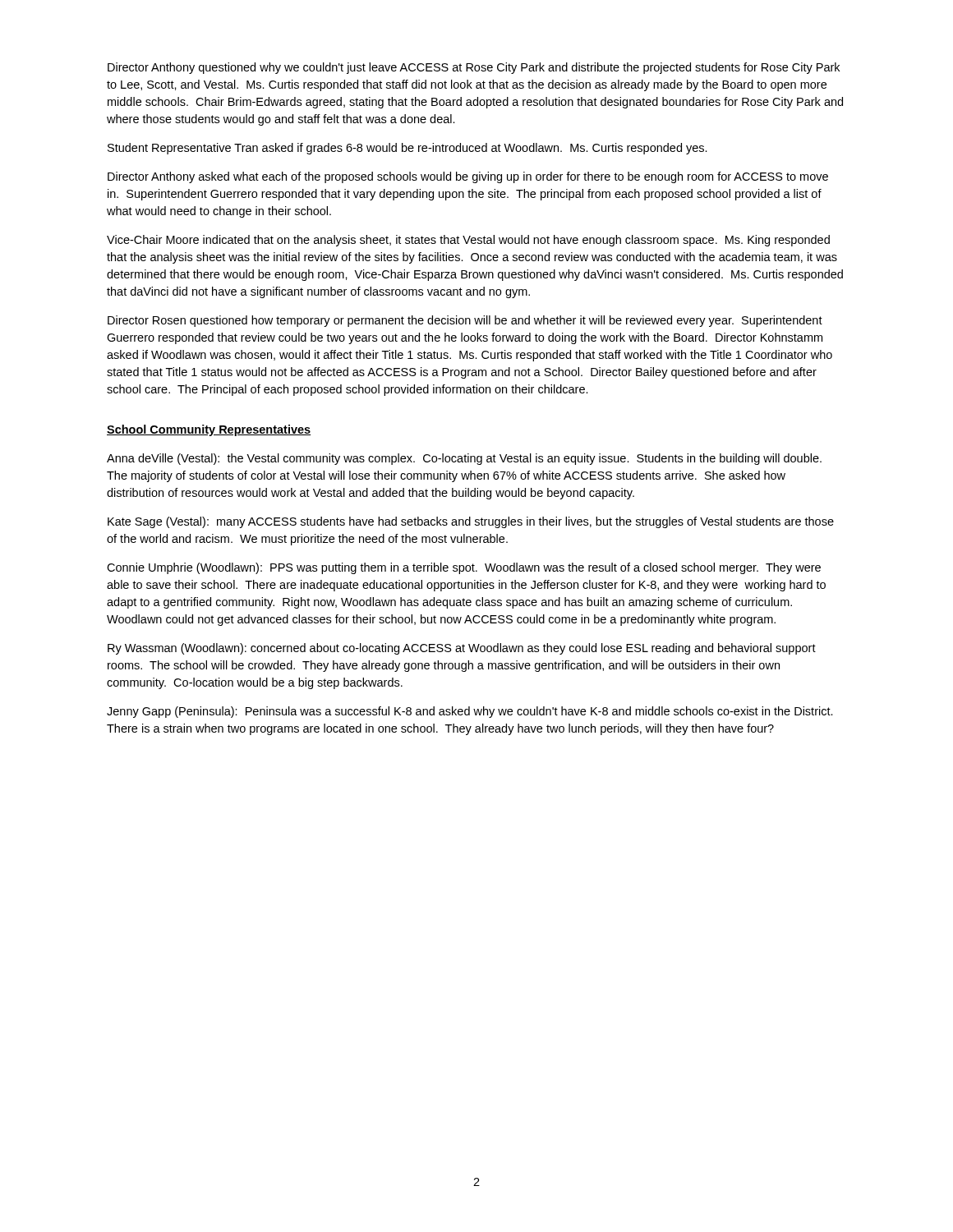Select the text block that says "Jenny Gapp (Peninsula): Peninsula was"

tap(472, 720)
